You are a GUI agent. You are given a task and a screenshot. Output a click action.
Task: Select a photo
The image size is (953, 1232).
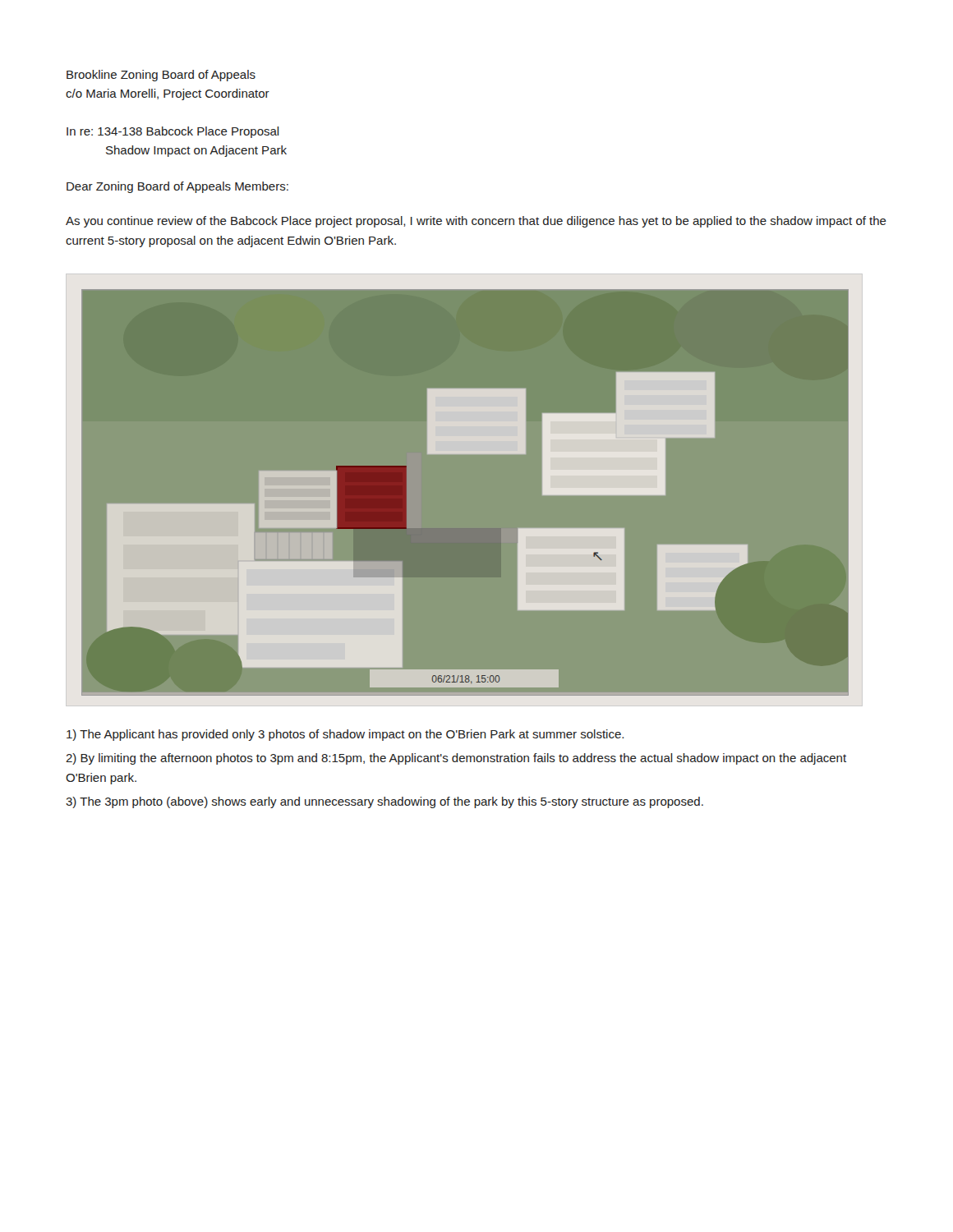[464, 490]
